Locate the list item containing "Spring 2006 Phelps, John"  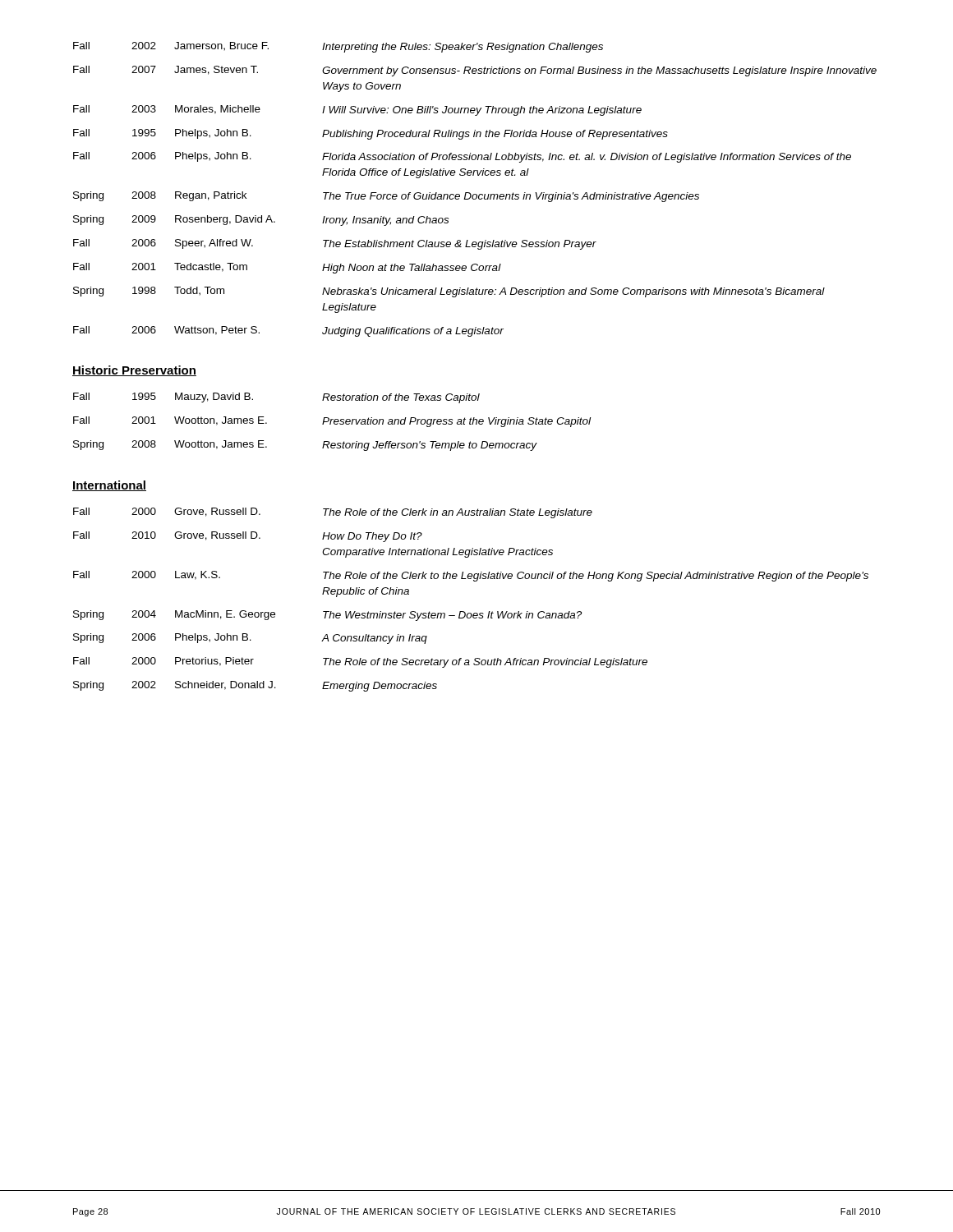tap(250, 639)
